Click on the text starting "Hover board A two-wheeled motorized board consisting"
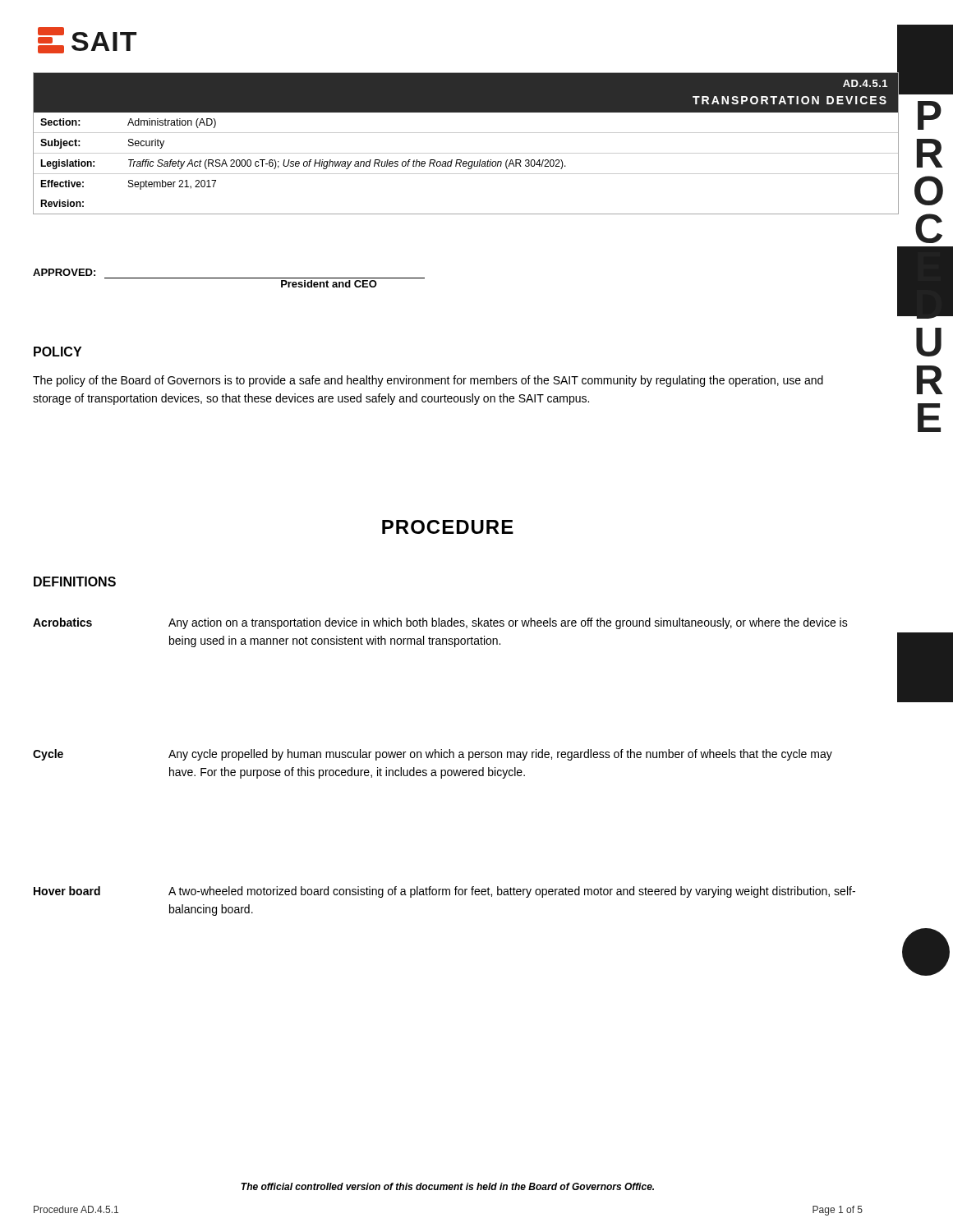Screen dimensions: 1232x953 448,901
